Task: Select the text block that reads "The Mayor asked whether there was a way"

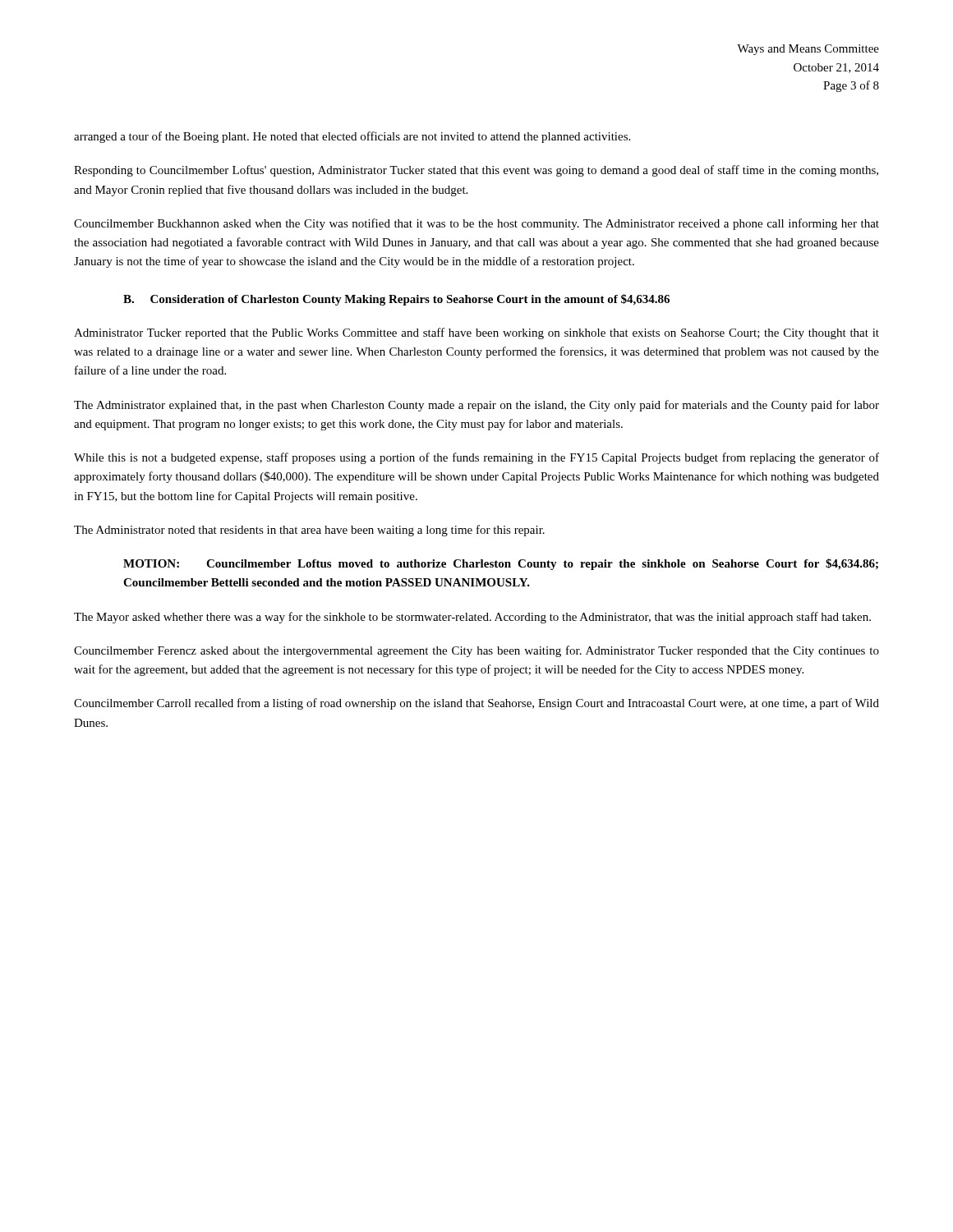Action: (473, 616)
